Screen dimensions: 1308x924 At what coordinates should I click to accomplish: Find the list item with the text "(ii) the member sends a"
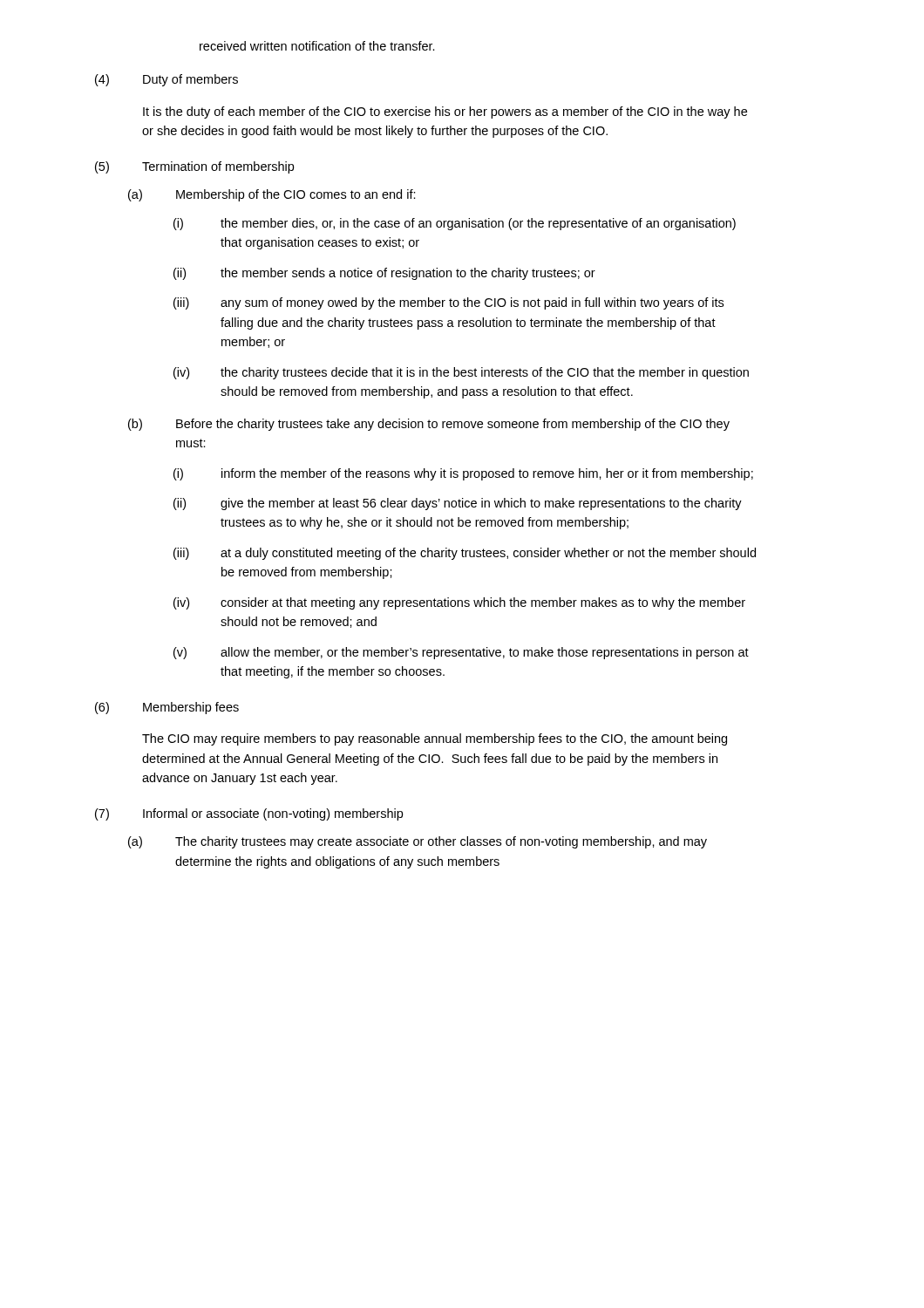(465, 273)
